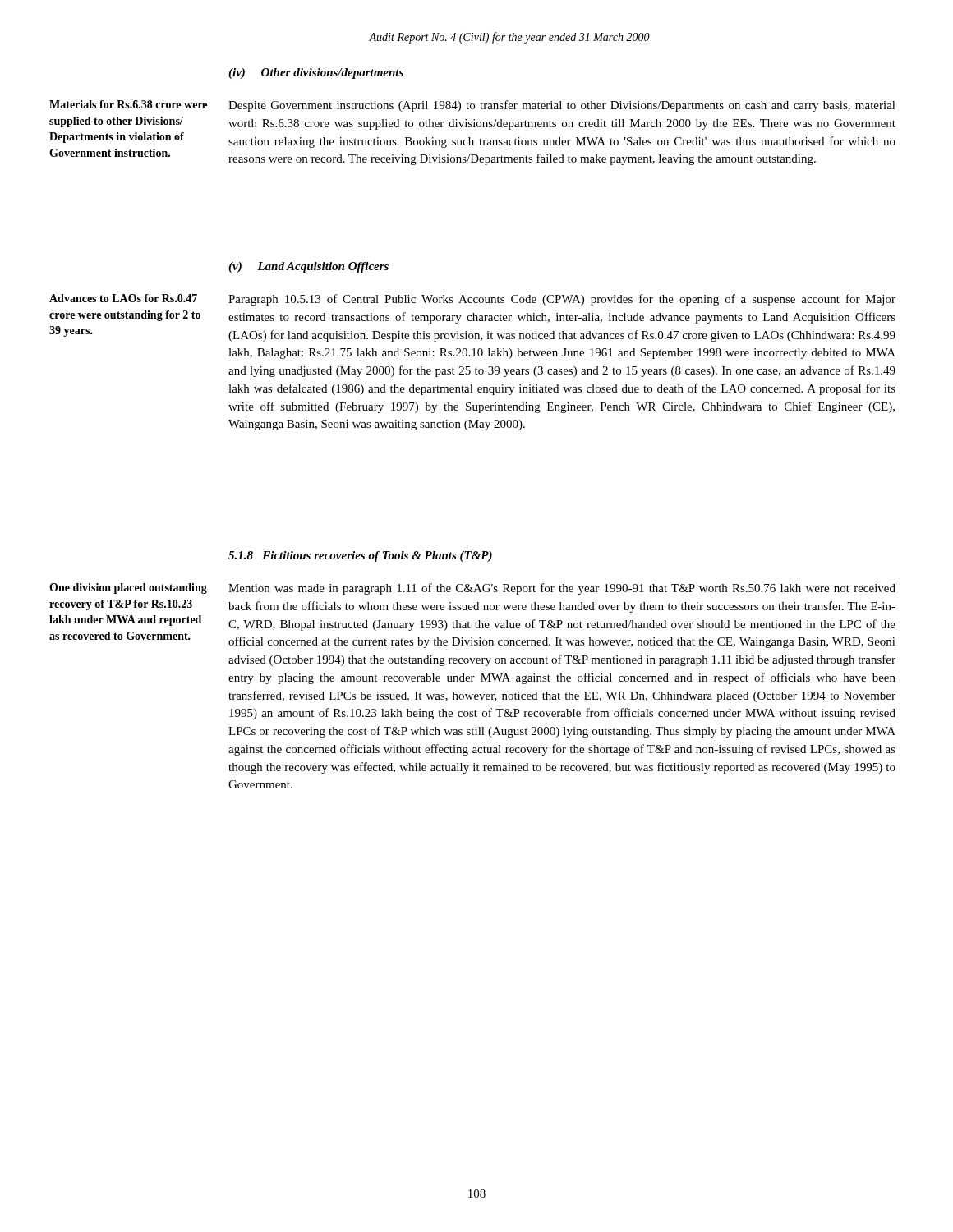
Task: Where is the passage that starts "Materials for Rs.6.38 crore"?
Action: (128, 129)
